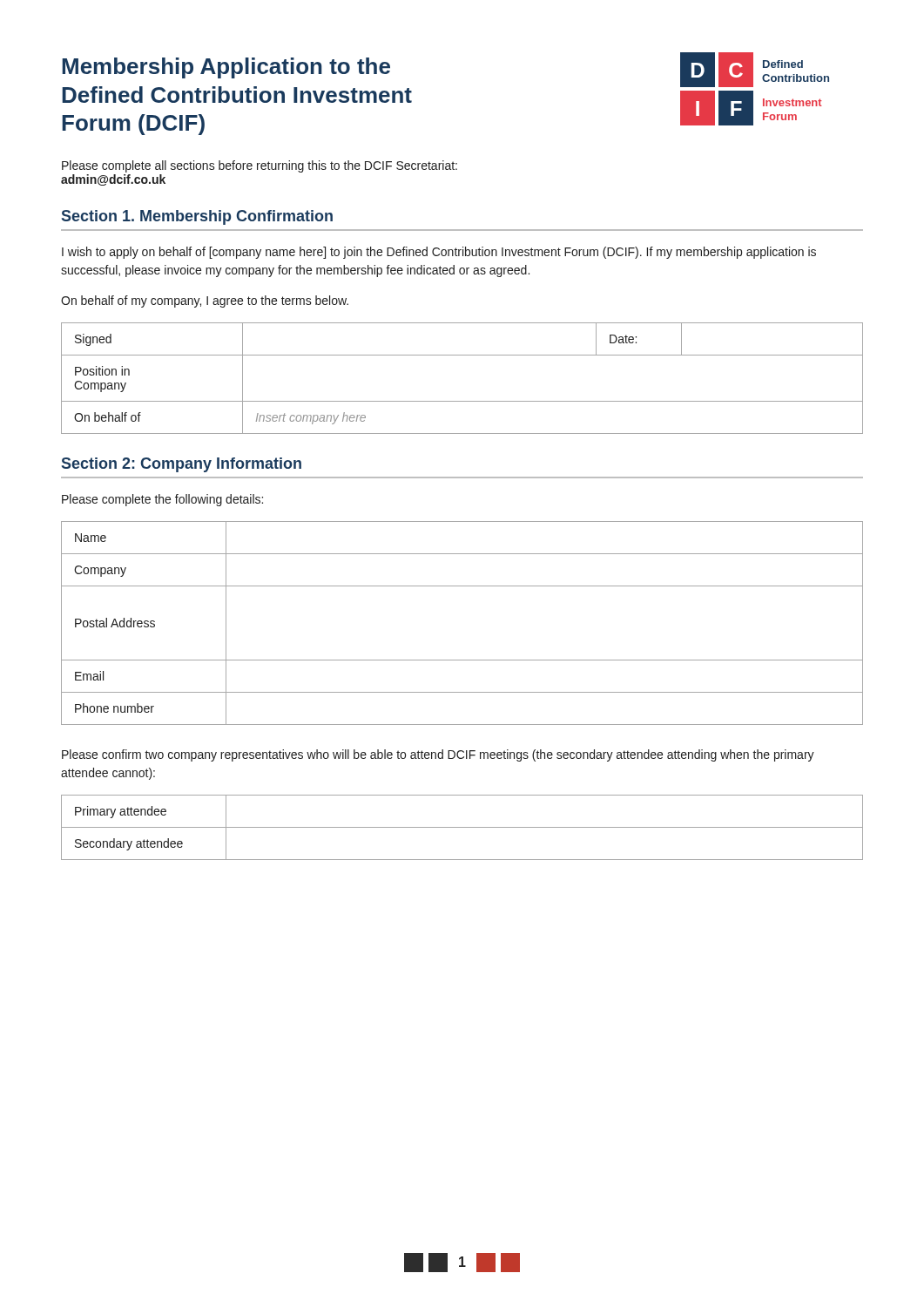Select the text block starting "I wish to apply on behalf of"

439,261
